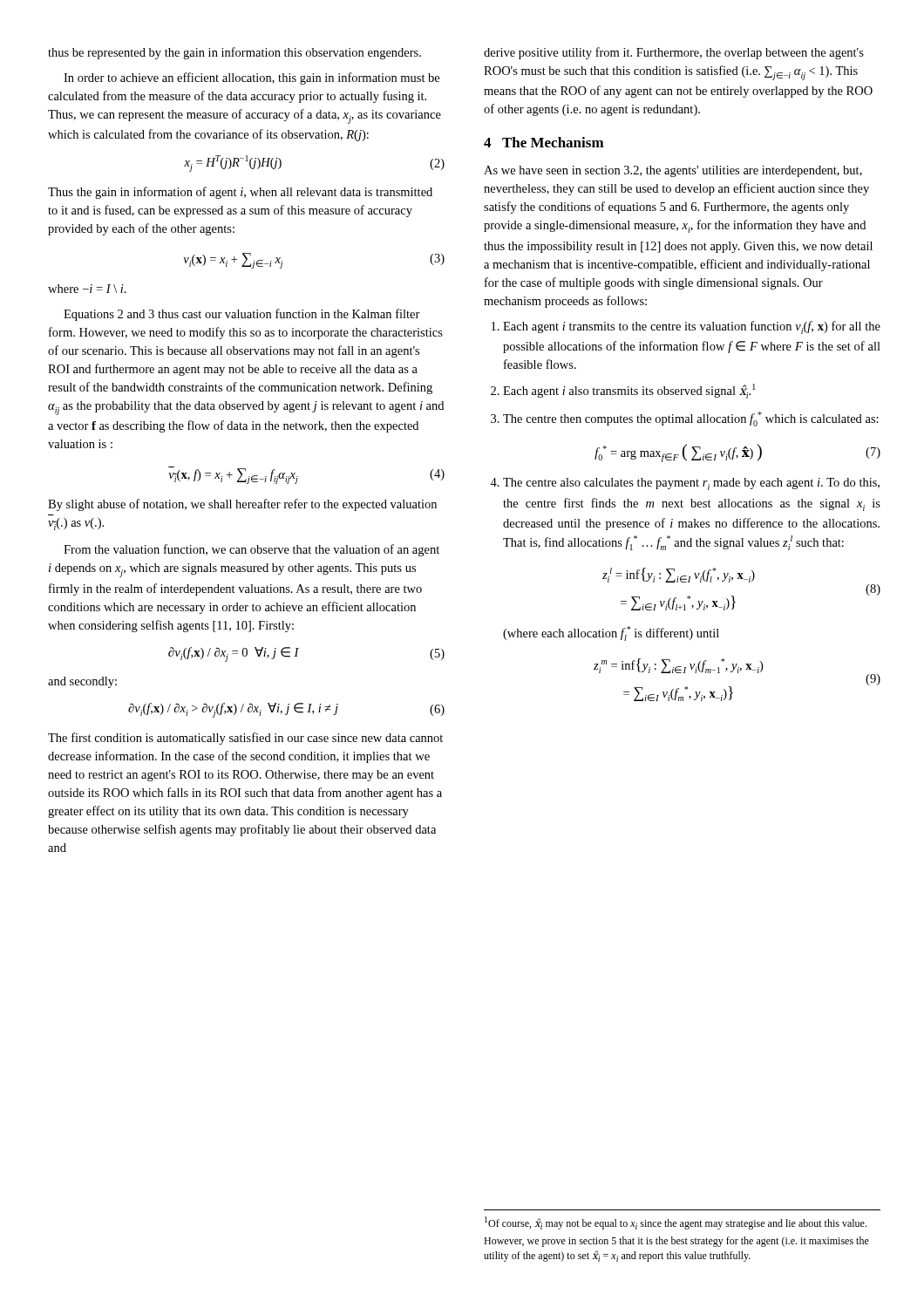Viewport: 924px width, 1308px height.
Task: Find the formula that reads "∂vi(f,x) / ∂xj"
Action: click(x=246, y=654)
